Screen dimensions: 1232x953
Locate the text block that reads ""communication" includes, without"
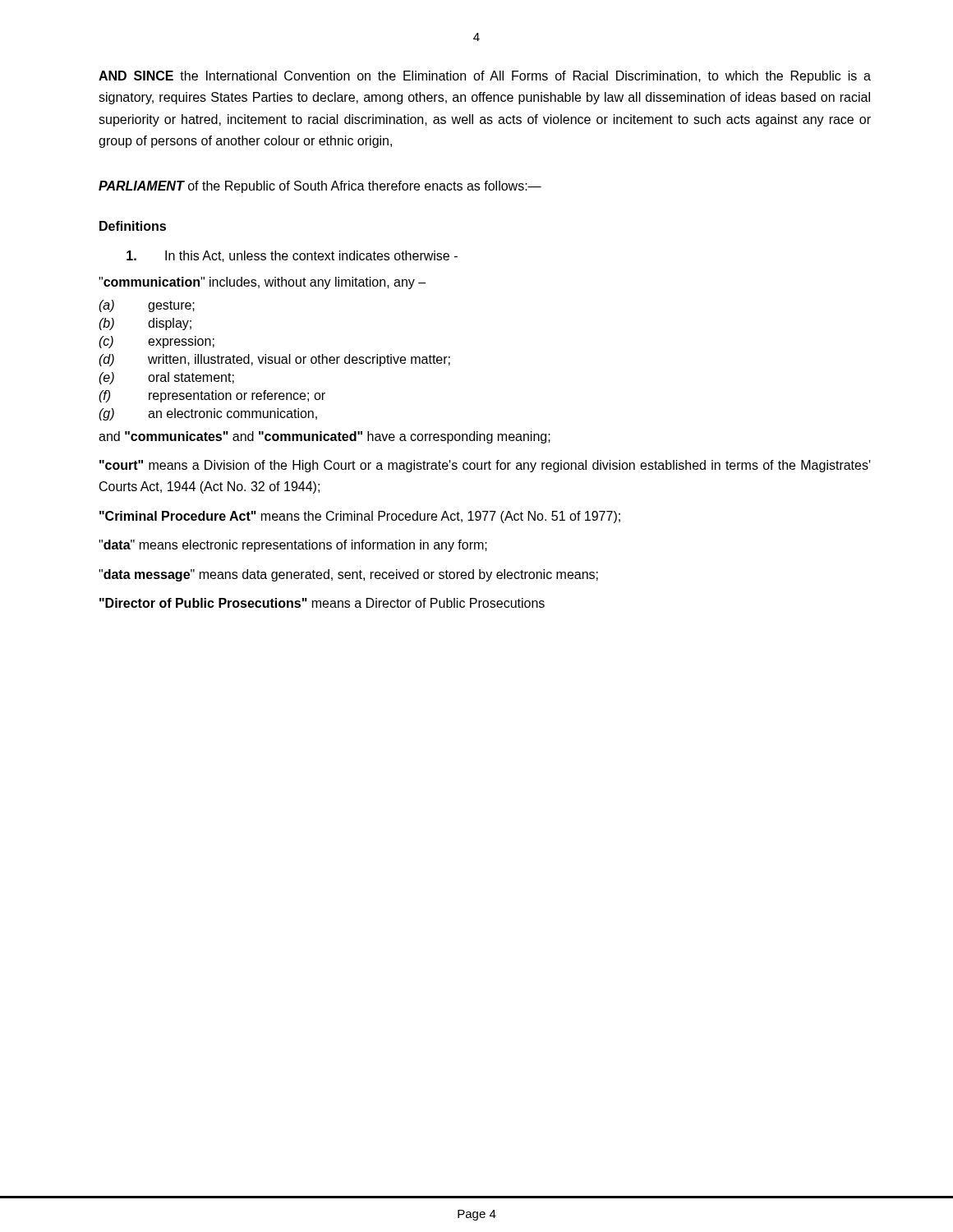coord(262,282)
